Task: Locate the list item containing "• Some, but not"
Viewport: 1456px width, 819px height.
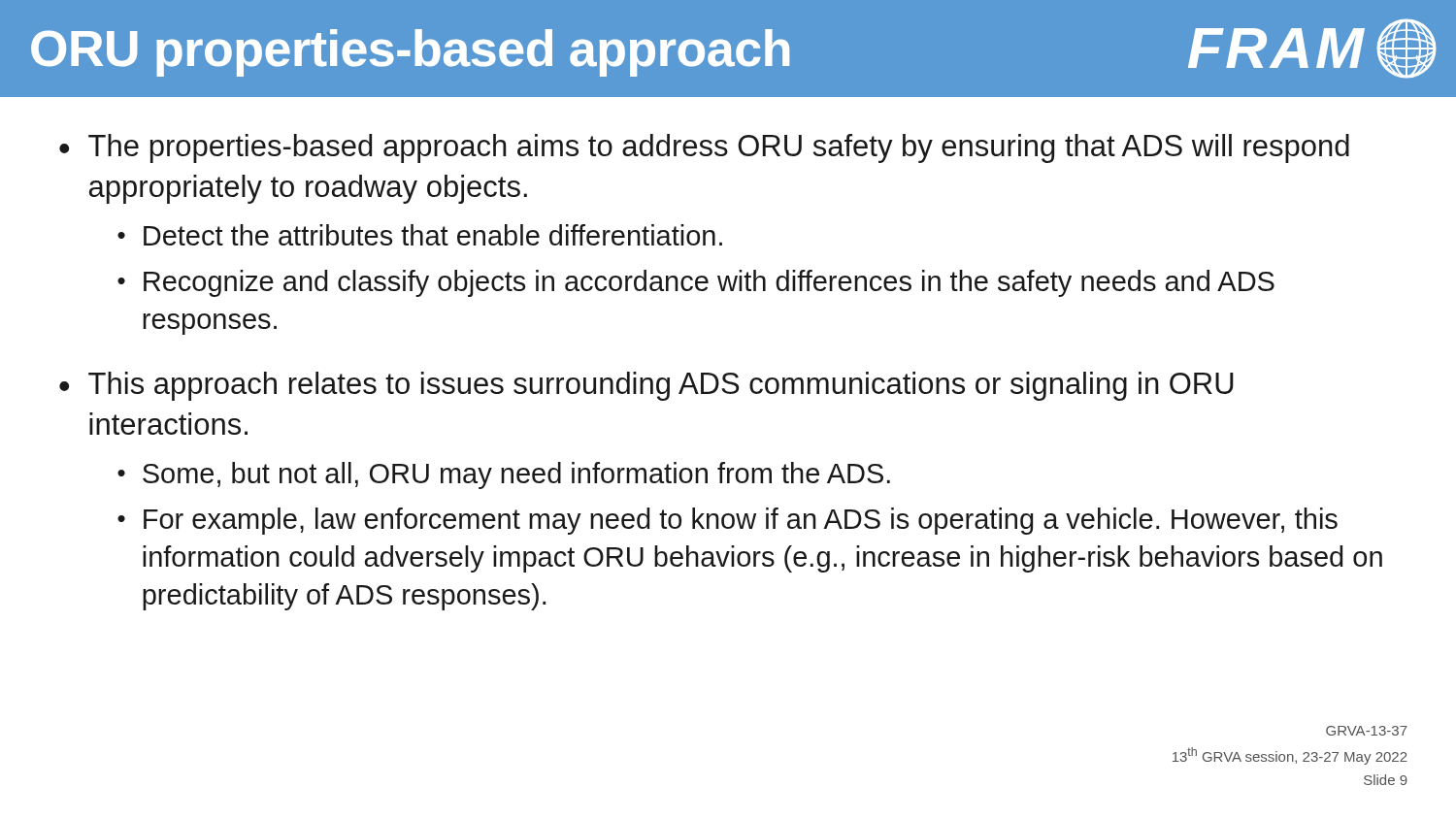Action: 505,474
